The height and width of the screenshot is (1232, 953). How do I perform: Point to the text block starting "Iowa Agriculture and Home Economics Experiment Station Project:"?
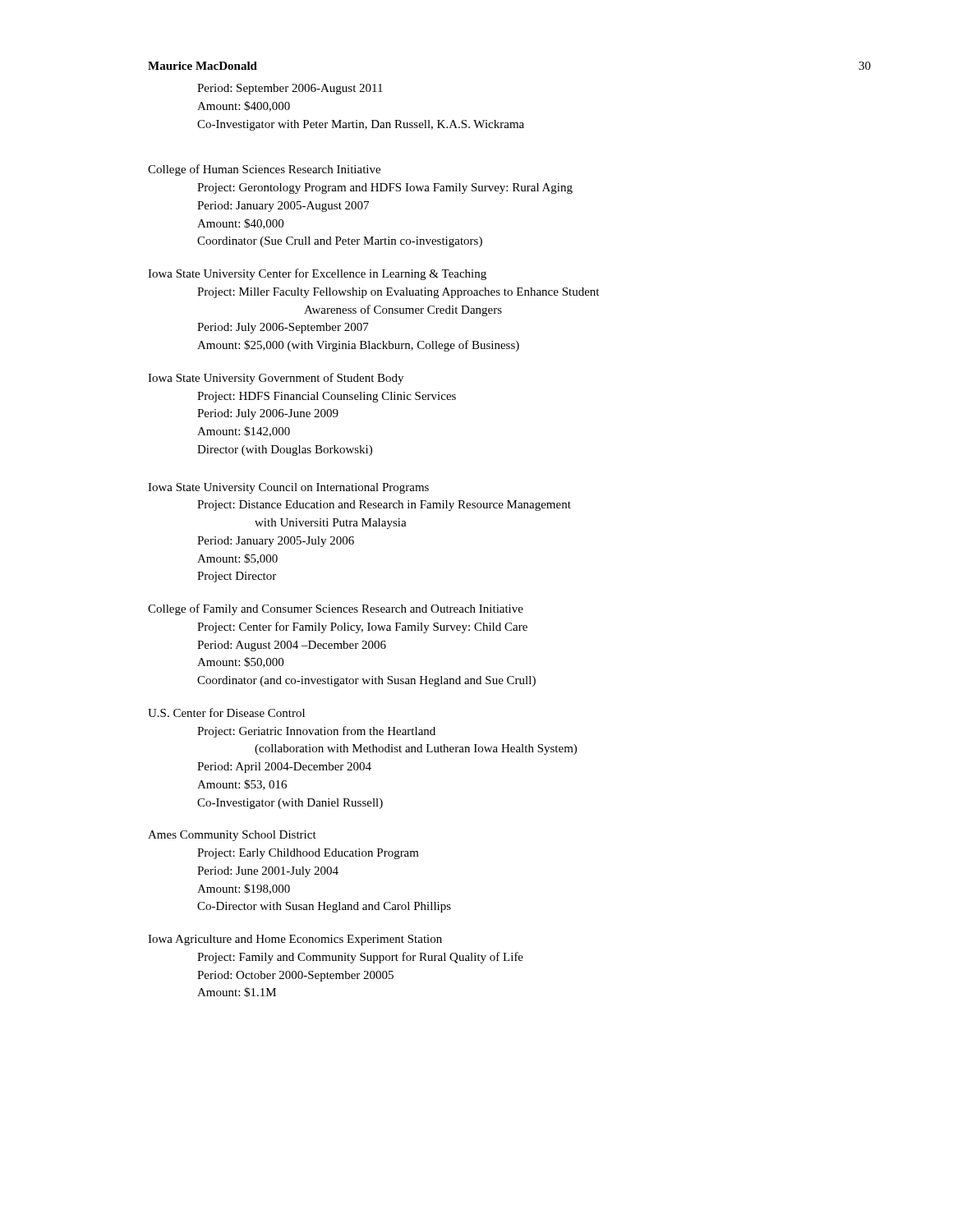pos(509,966)
